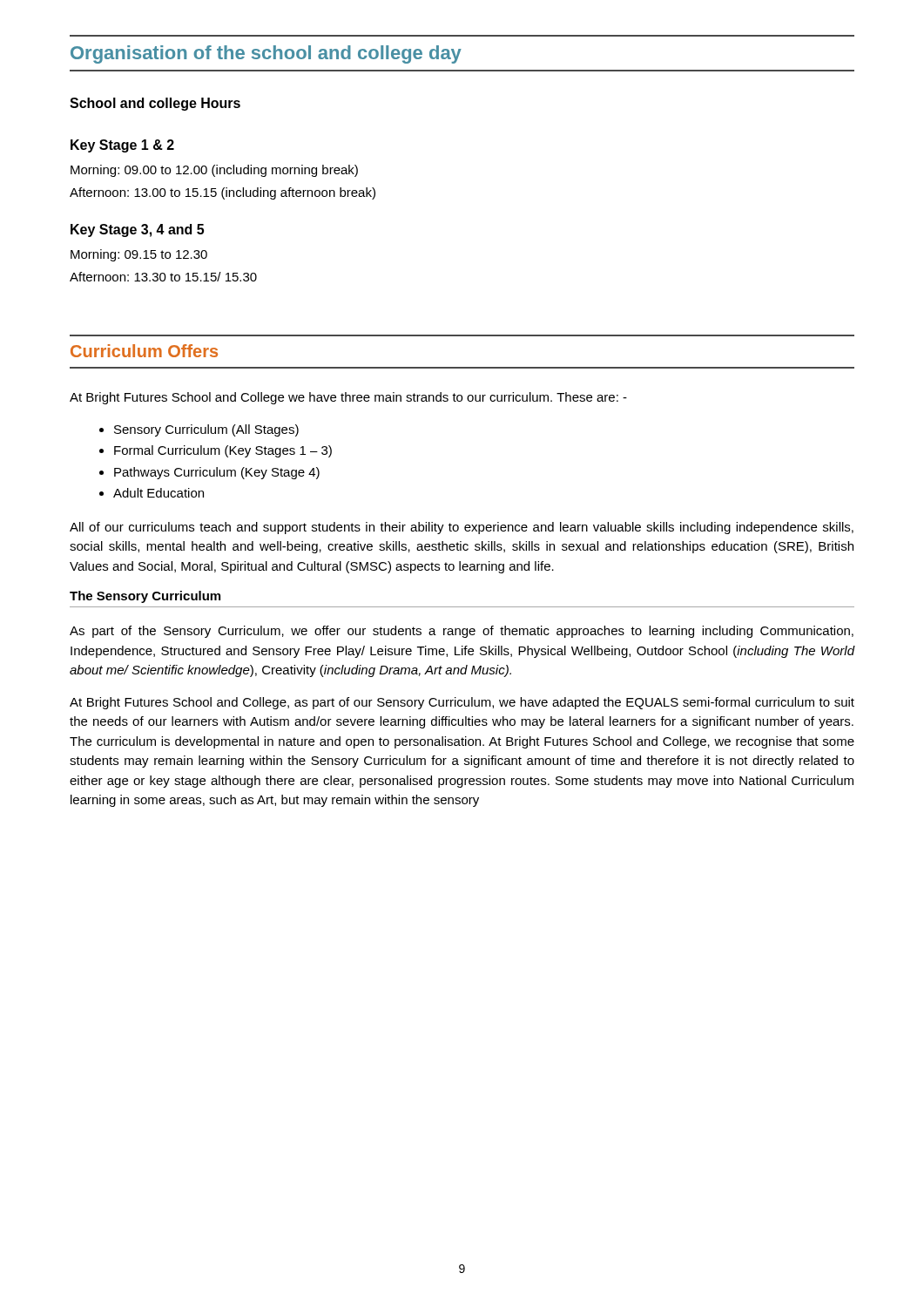Navigate to the text starting "Formal Curriculum (Key Stages 1 – 3)"
The height and width of the screenshot is (1307, 924).
216,451
